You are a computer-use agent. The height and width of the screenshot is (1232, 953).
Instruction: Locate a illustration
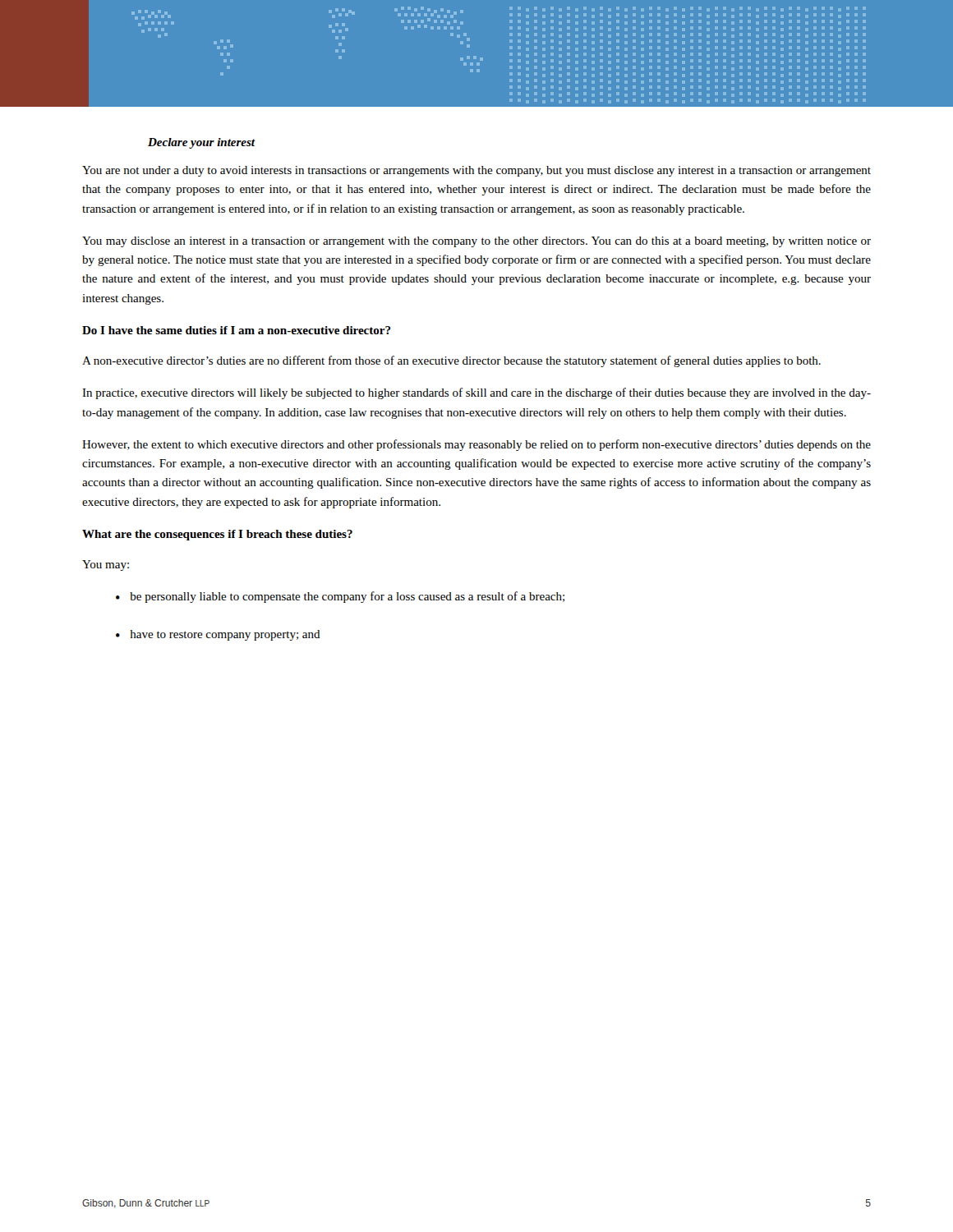click(476, 53)
